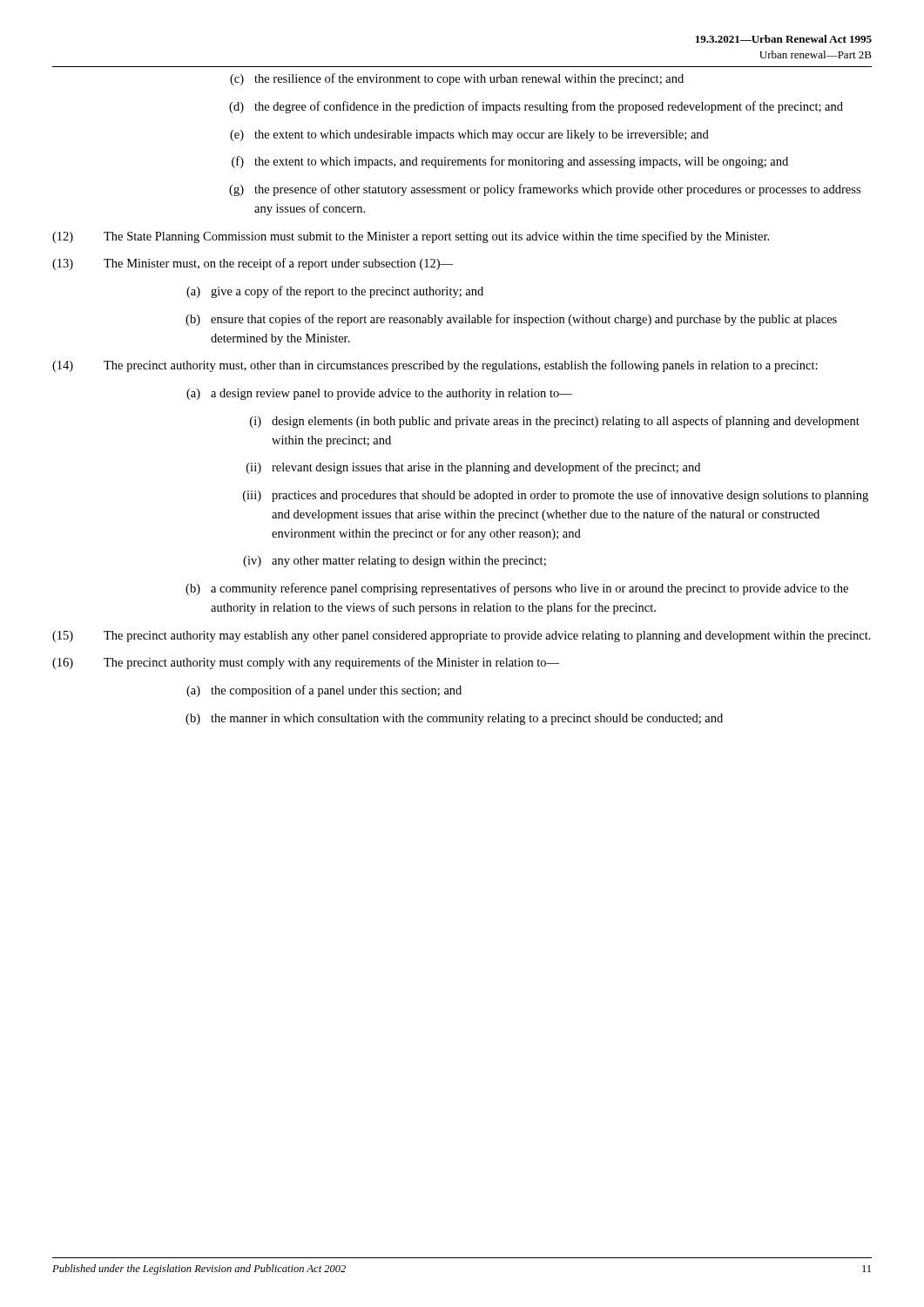Where is the passage that starts "(15) The precinct authority may"?
The height and width of the screenshot is (1307, 924).
462,636
